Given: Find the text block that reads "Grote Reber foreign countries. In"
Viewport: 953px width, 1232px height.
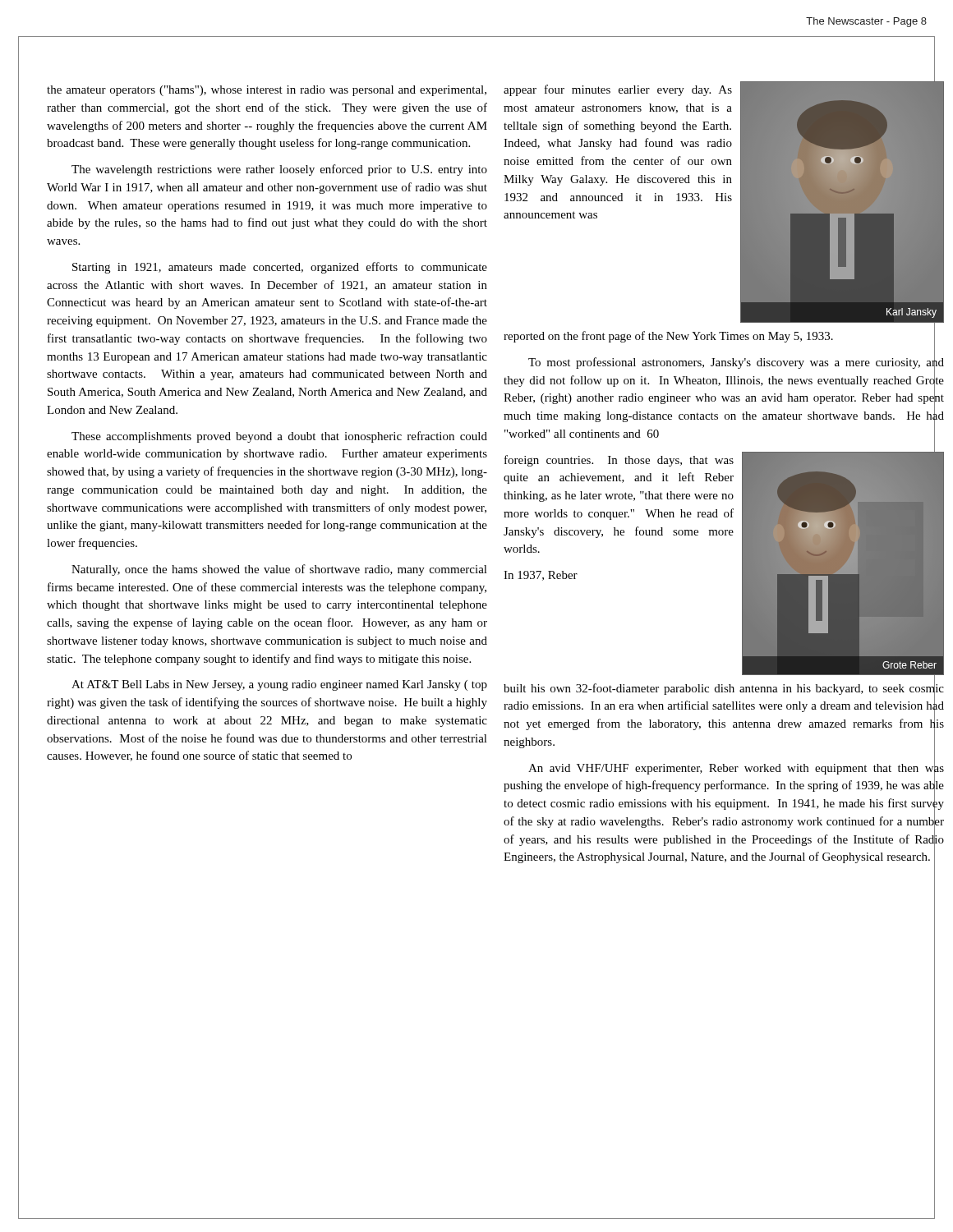Looking at the screenshot, I should pyautogui.click(x=724, y=518).
